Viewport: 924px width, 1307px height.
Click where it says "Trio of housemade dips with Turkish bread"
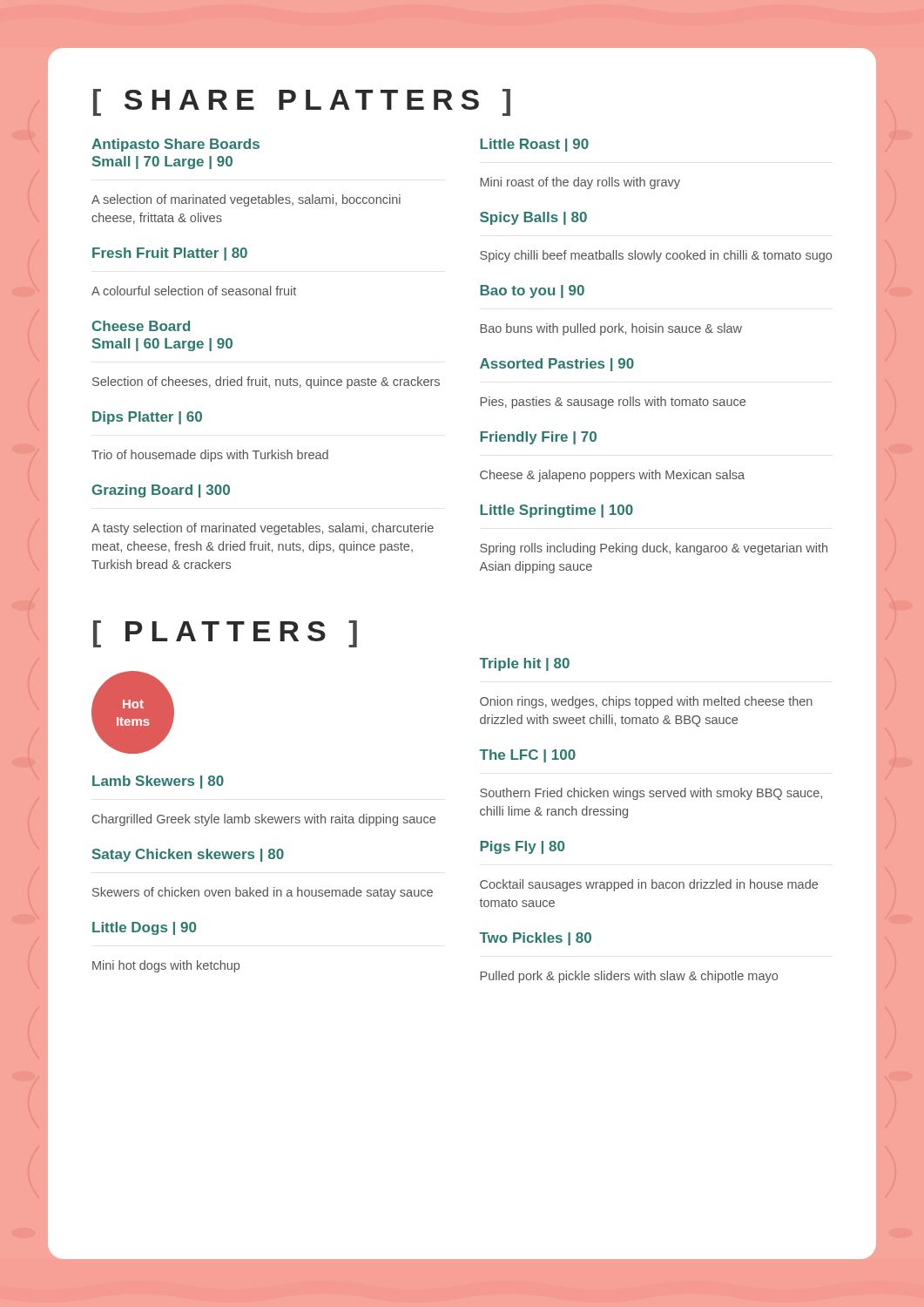pyautogui.click(x=210, y=455)
